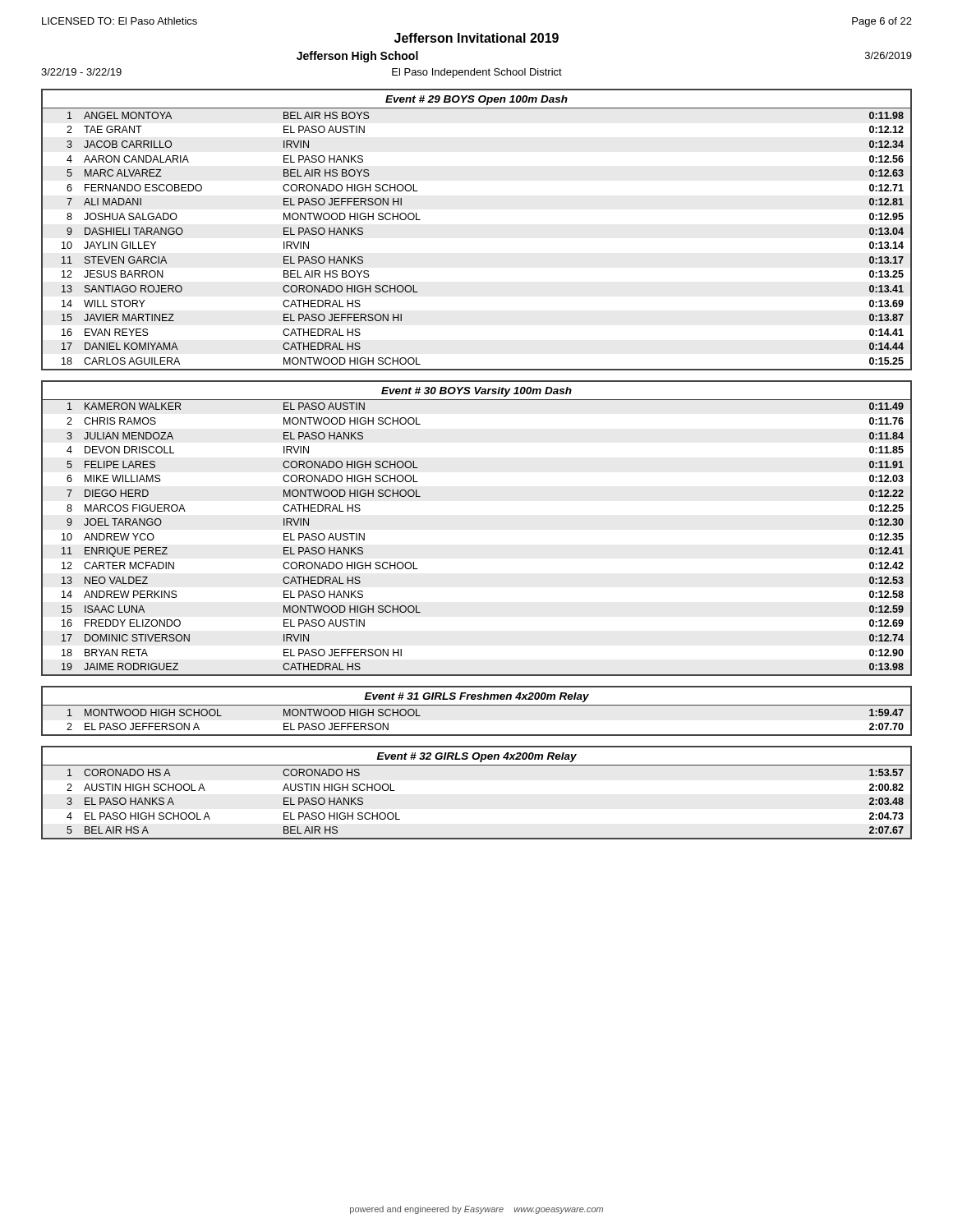Click where it says "Jefferson High School"
The width and height of the screenshot is (953, 1232).
[357, 56]
